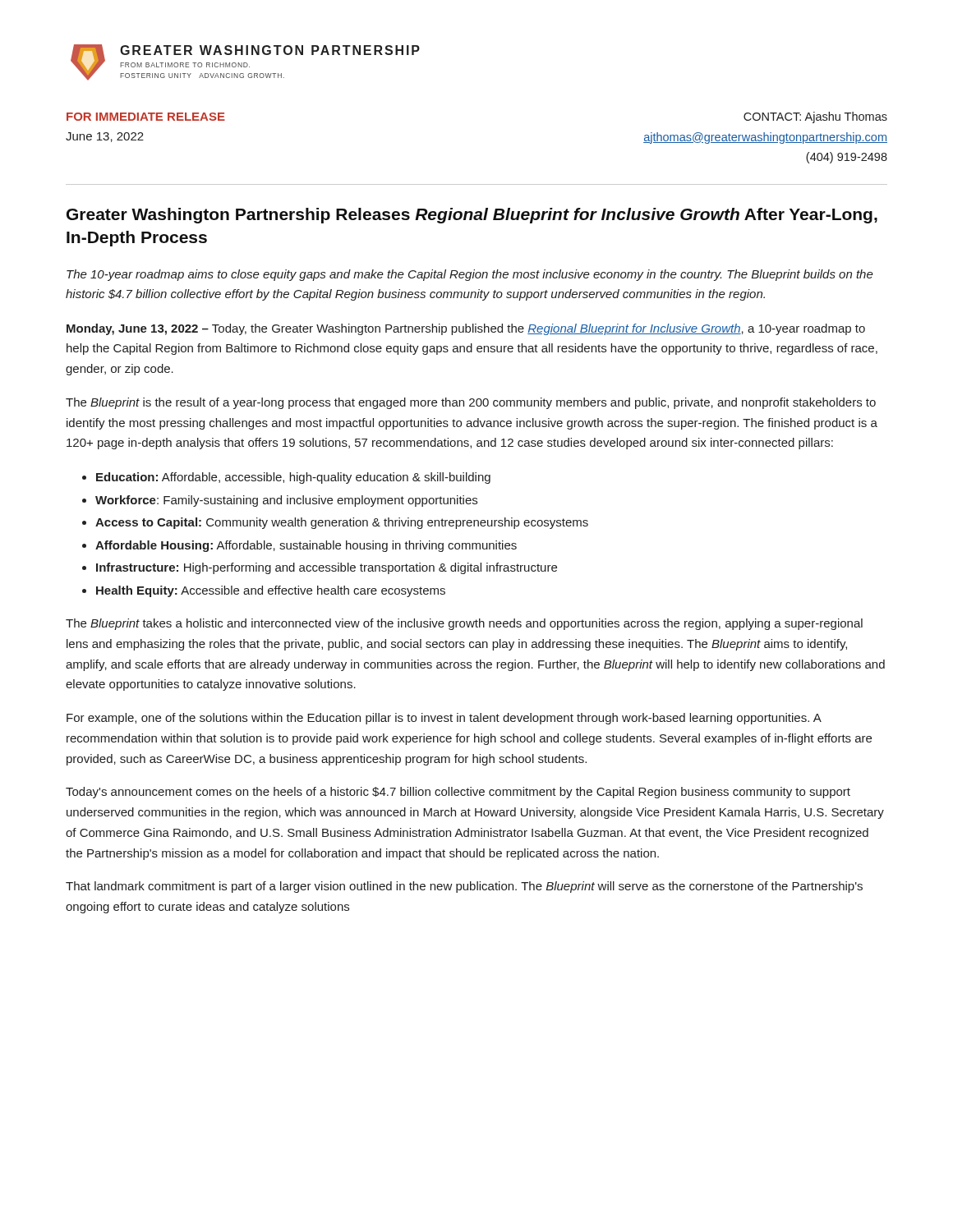Click the passage that begins "The Blueprint is the result"

click(x=471, y=422)
